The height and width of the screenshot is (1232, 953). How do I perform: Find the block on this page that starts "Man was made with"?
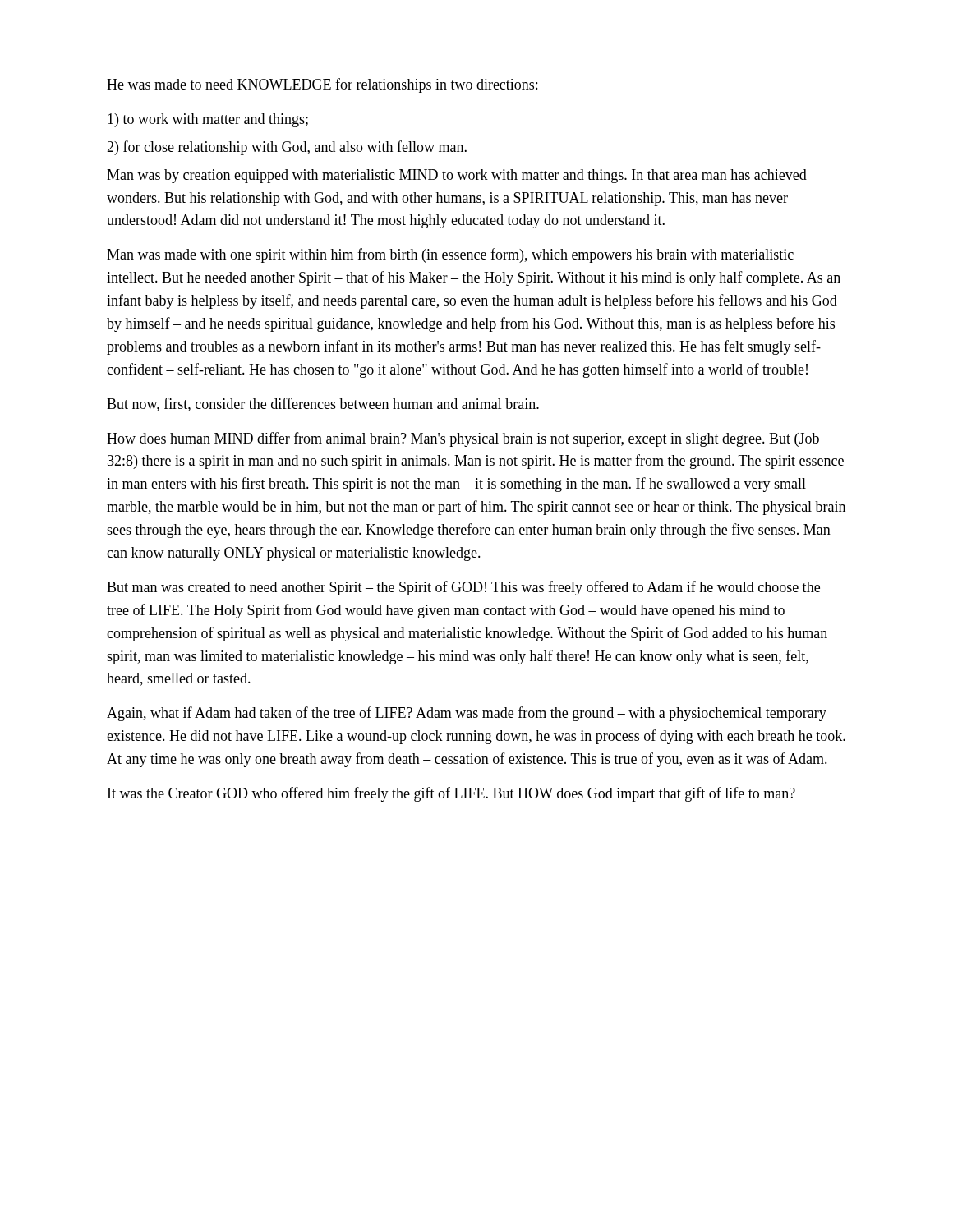[474, 312]
